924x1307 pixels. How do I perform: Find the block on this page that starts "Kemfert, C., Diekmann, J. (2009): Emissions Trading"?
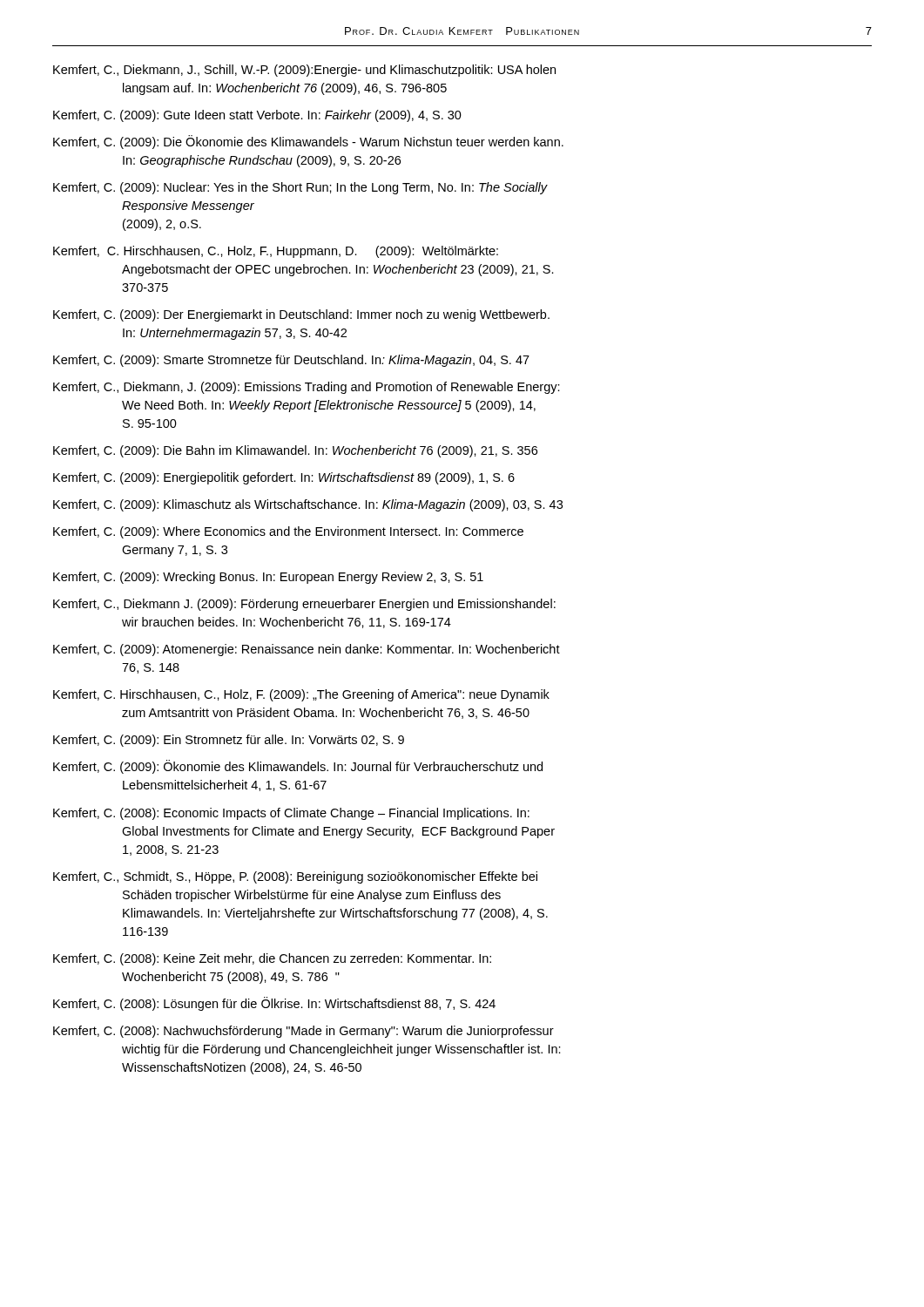(462, 407)
